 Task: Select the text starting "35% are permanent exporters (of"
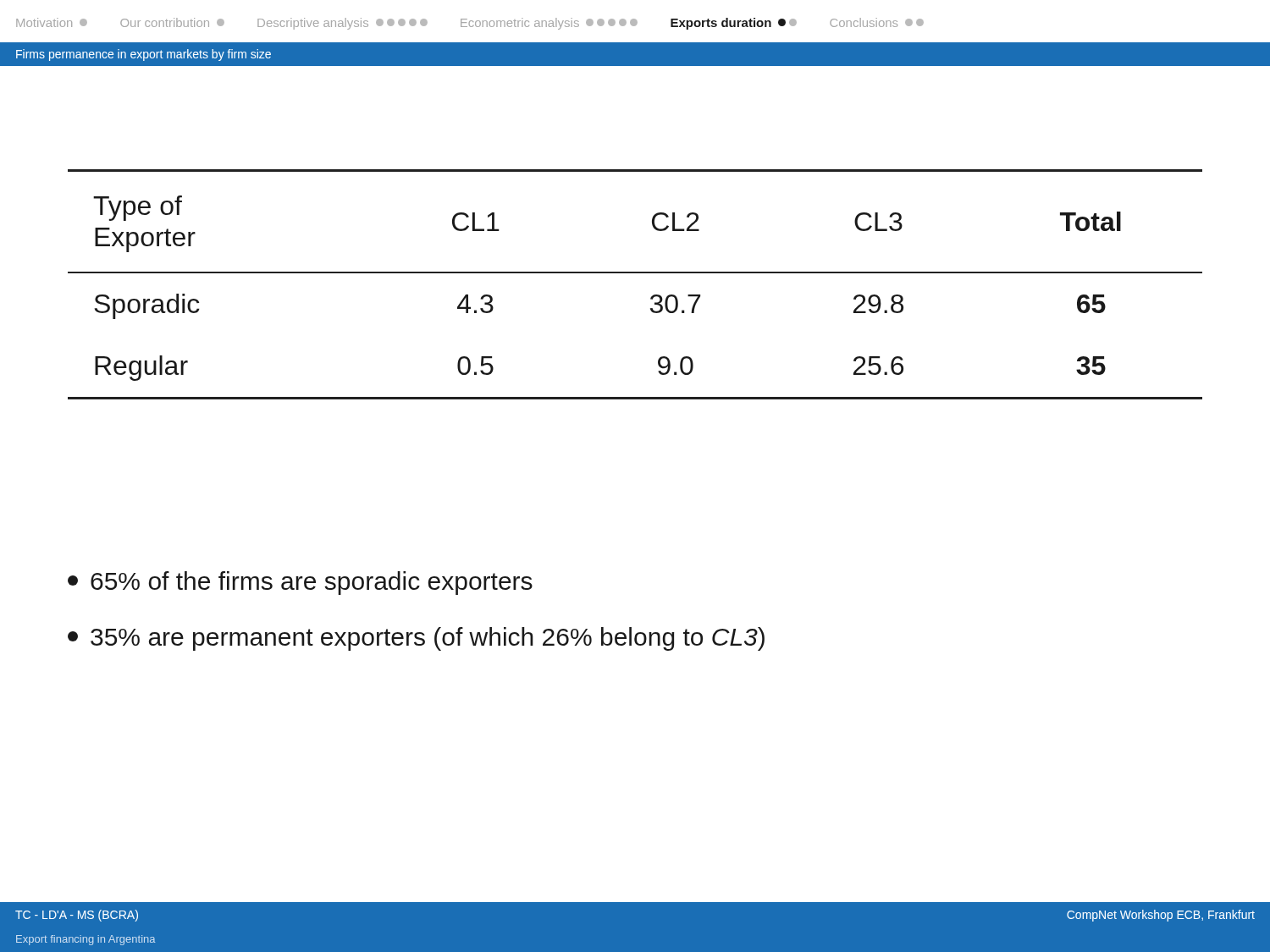point(417,637)
